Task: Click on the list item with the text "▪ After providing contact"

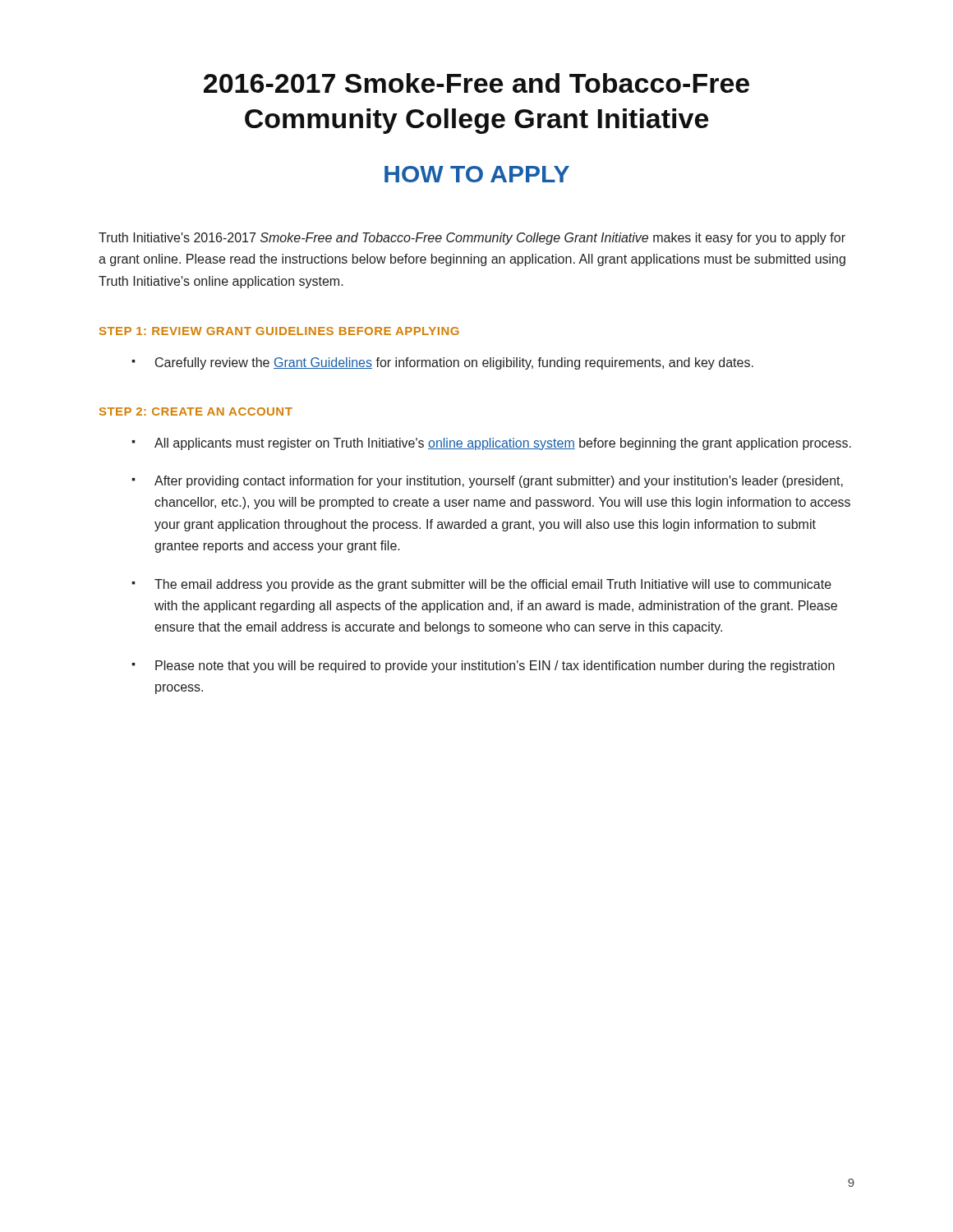Action: pos(493,514)
